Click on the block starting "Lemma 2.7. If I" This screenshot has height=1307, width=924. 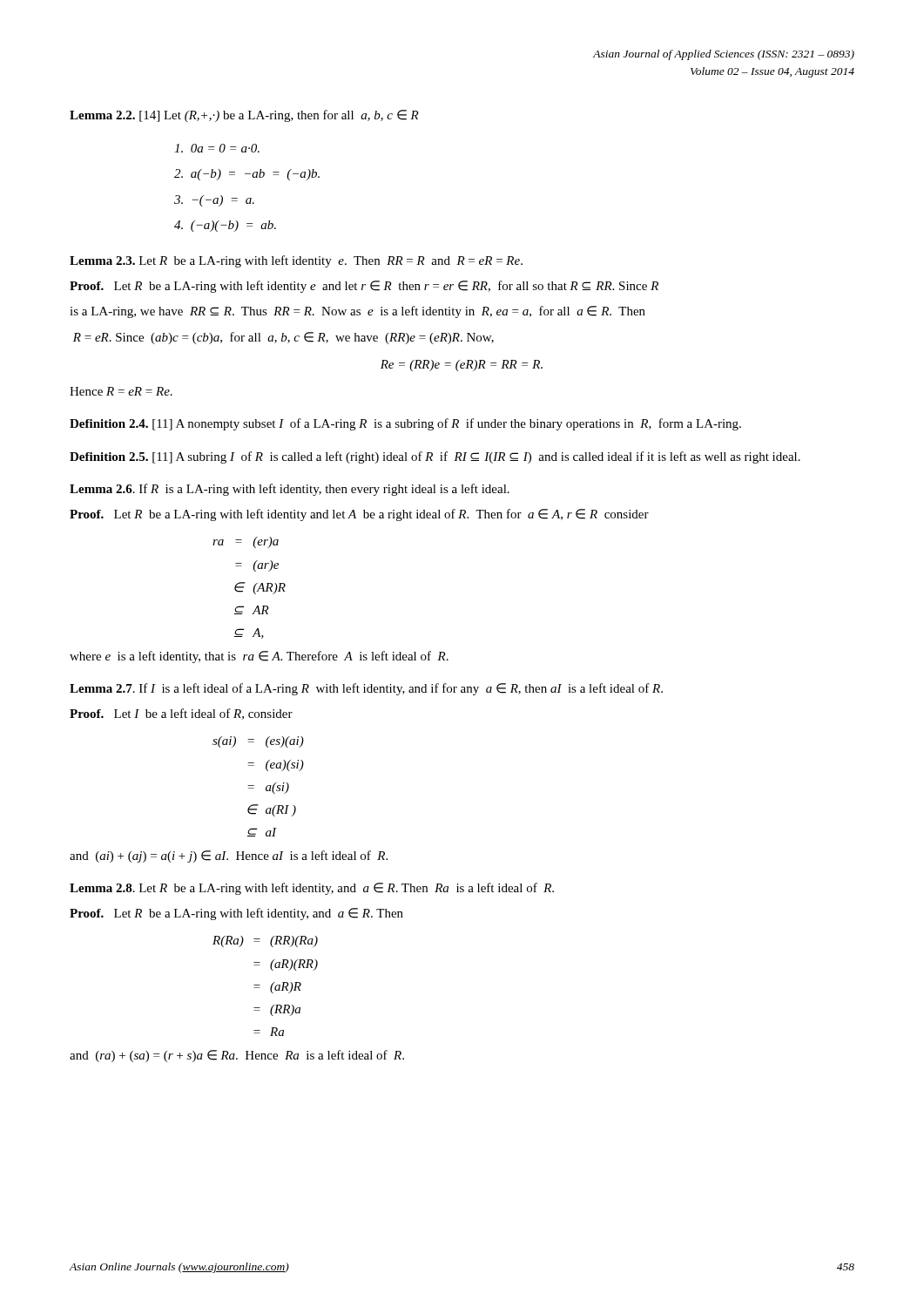coord(366,689)
